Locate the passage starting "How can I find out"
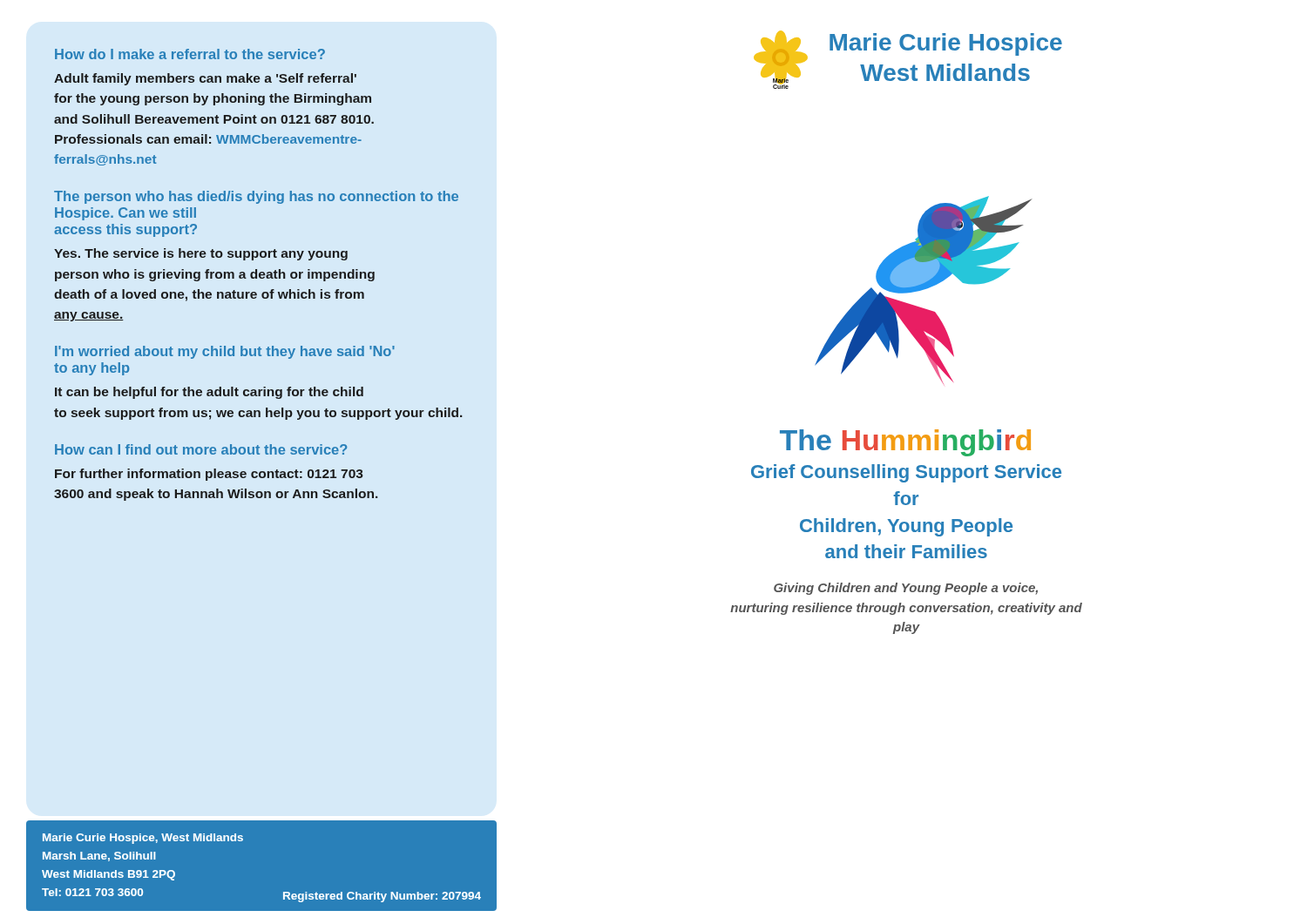The image size is (1307, 924). tap(201, 449)
